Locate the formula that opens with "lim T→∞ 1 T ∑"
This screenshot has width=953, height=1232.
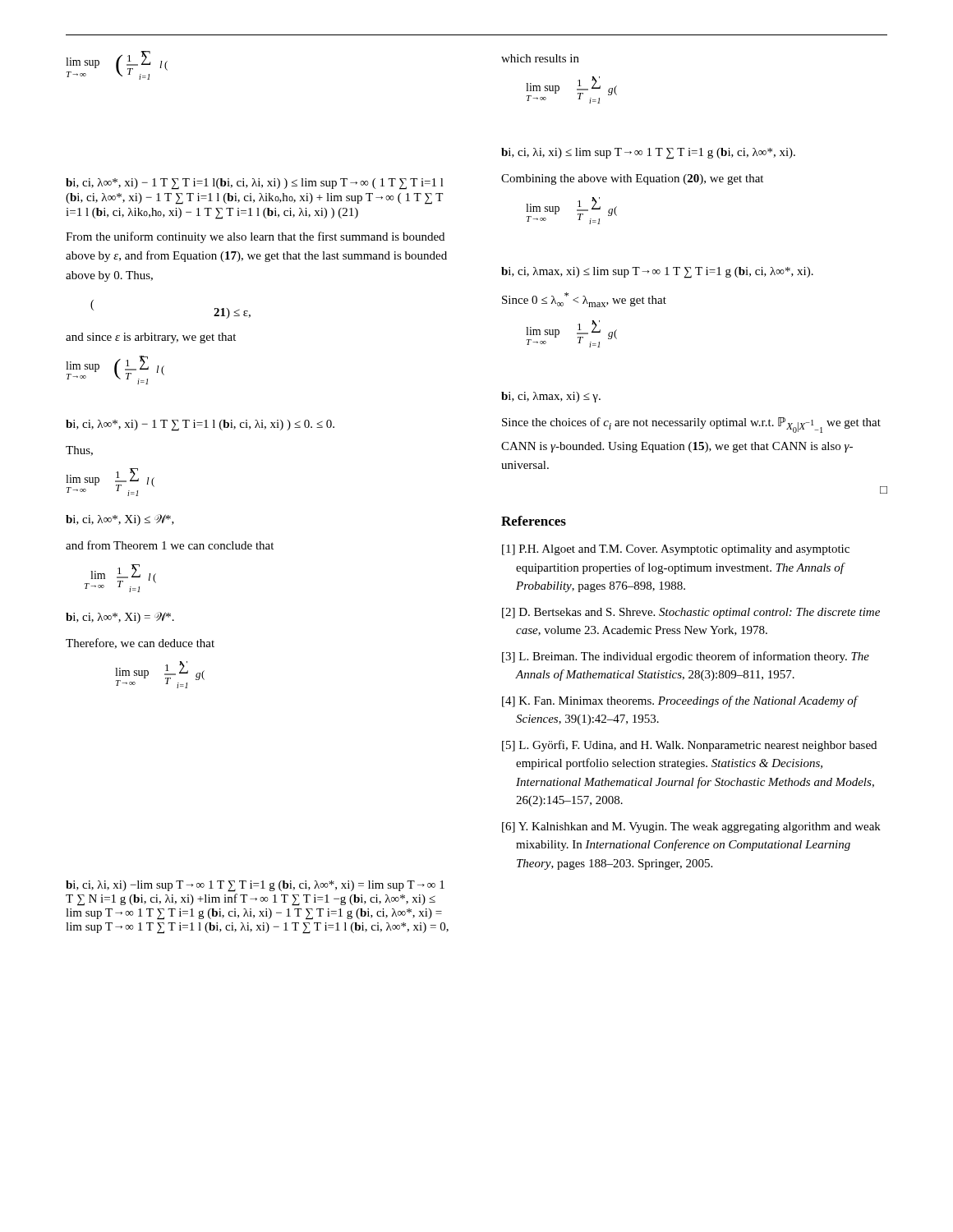tap(120, 578)
